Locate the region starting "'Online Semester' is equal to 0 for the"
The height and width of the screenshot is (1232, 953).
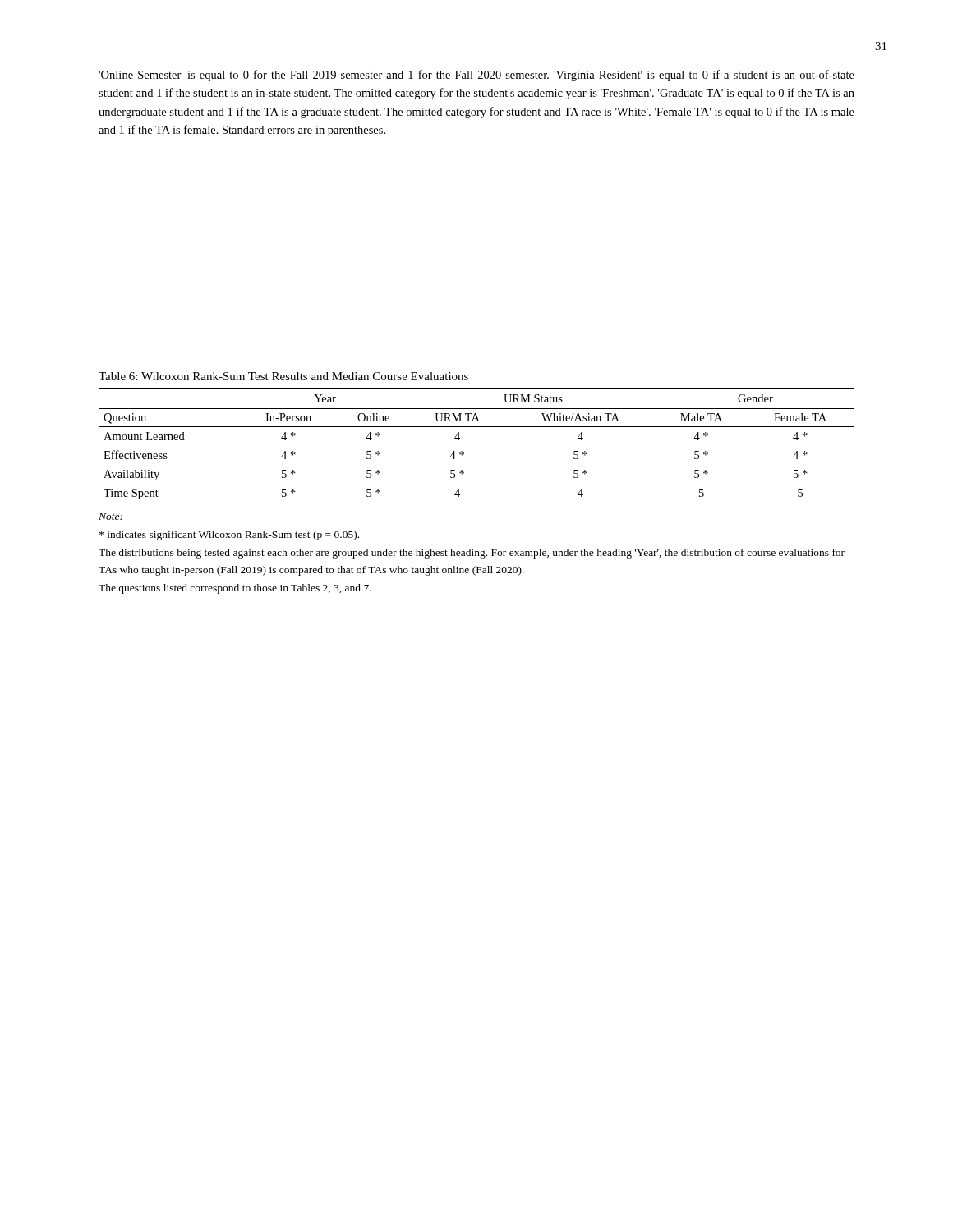pyautogui.click(x=476, y=102)
